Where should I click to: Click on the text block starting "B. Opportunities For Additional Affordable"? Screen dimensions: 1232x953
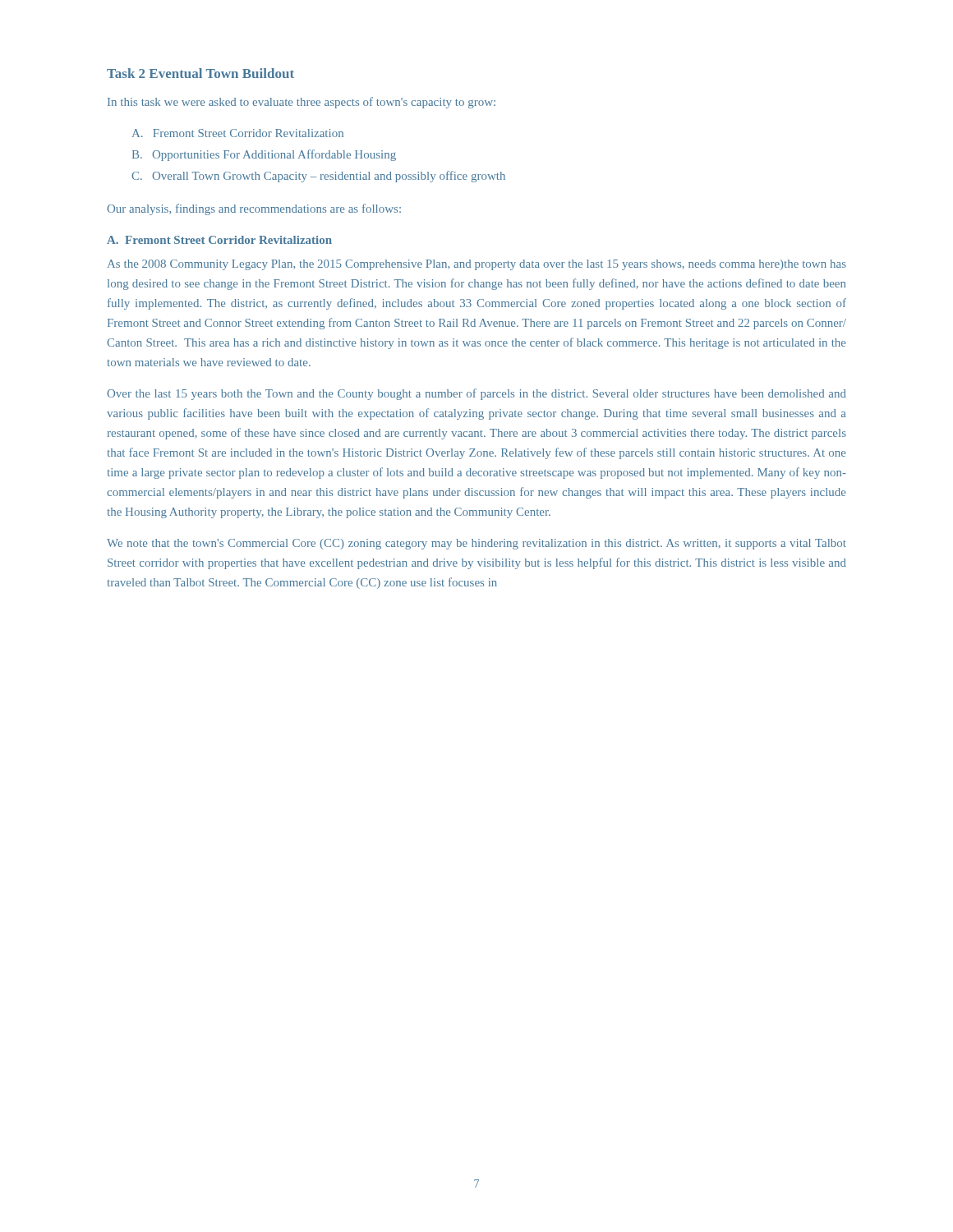click(x=264, y=154)
